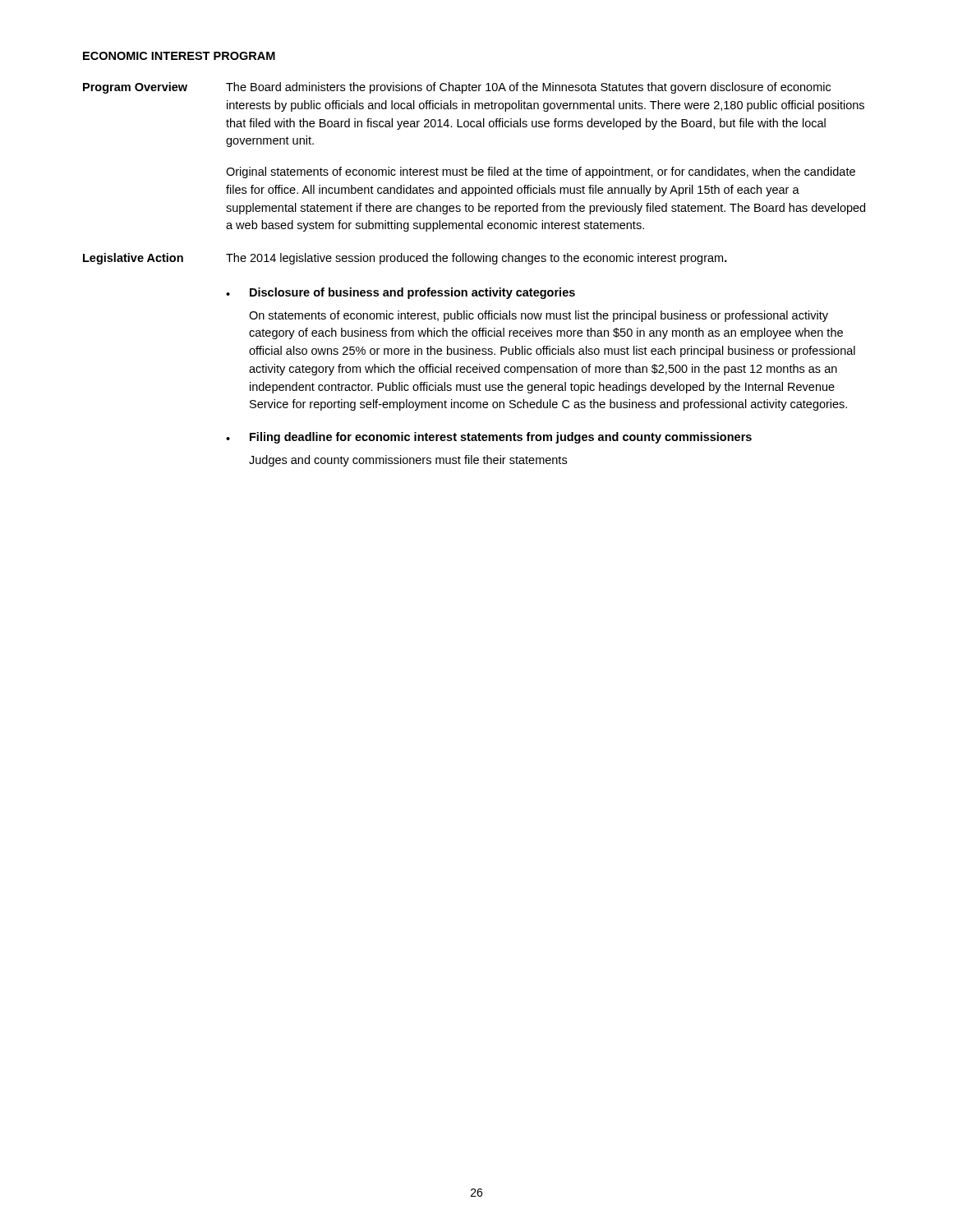953x1232 pixels.
Task: Select the region starting "Disclosure of business and profession activity categories"
Action: [560, 349]
